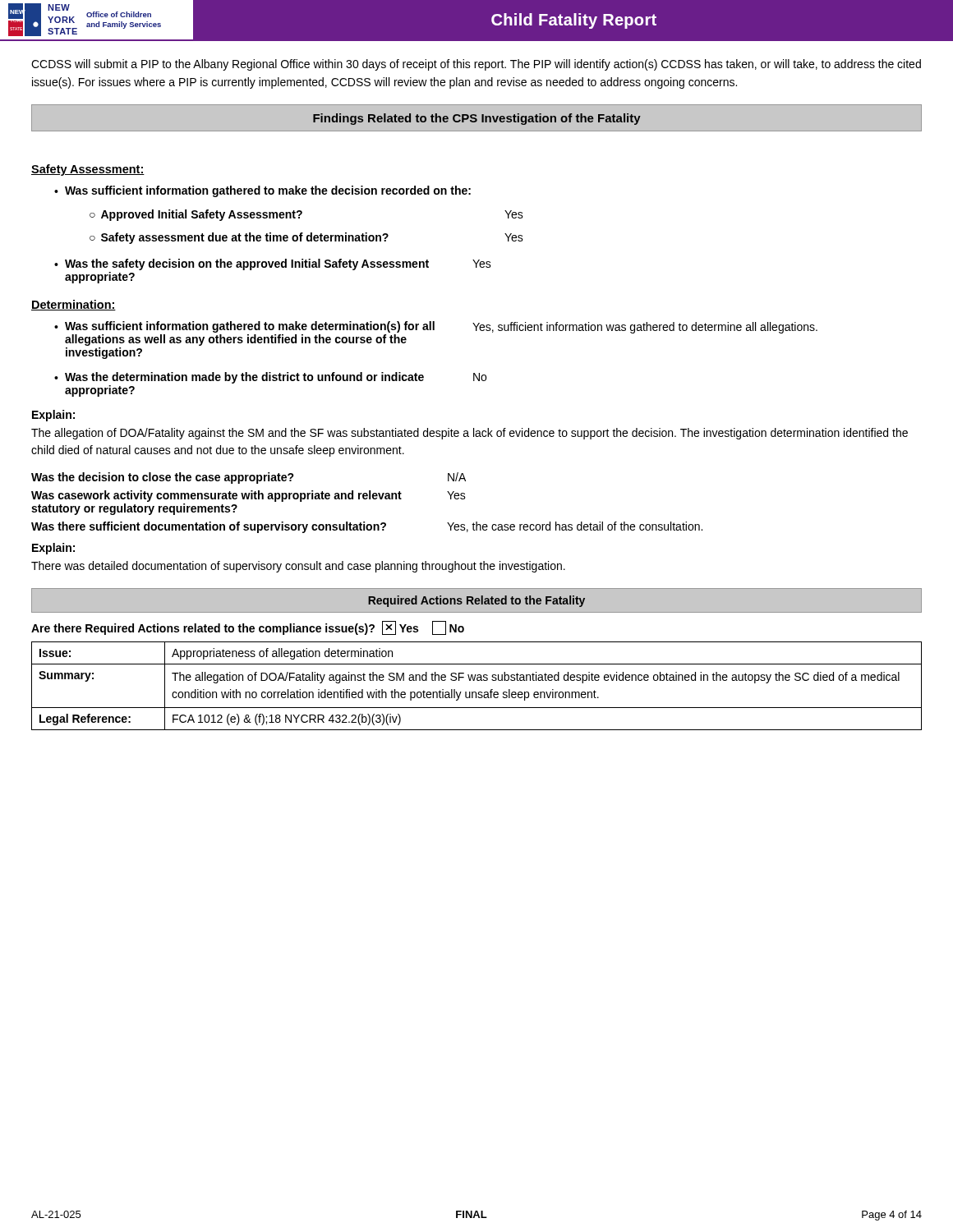Image resolution: width=953 pixels, height=1232 pixels.
Task: Locate the region starting "Findings Related to"
Action: click(x=476, y=118)
